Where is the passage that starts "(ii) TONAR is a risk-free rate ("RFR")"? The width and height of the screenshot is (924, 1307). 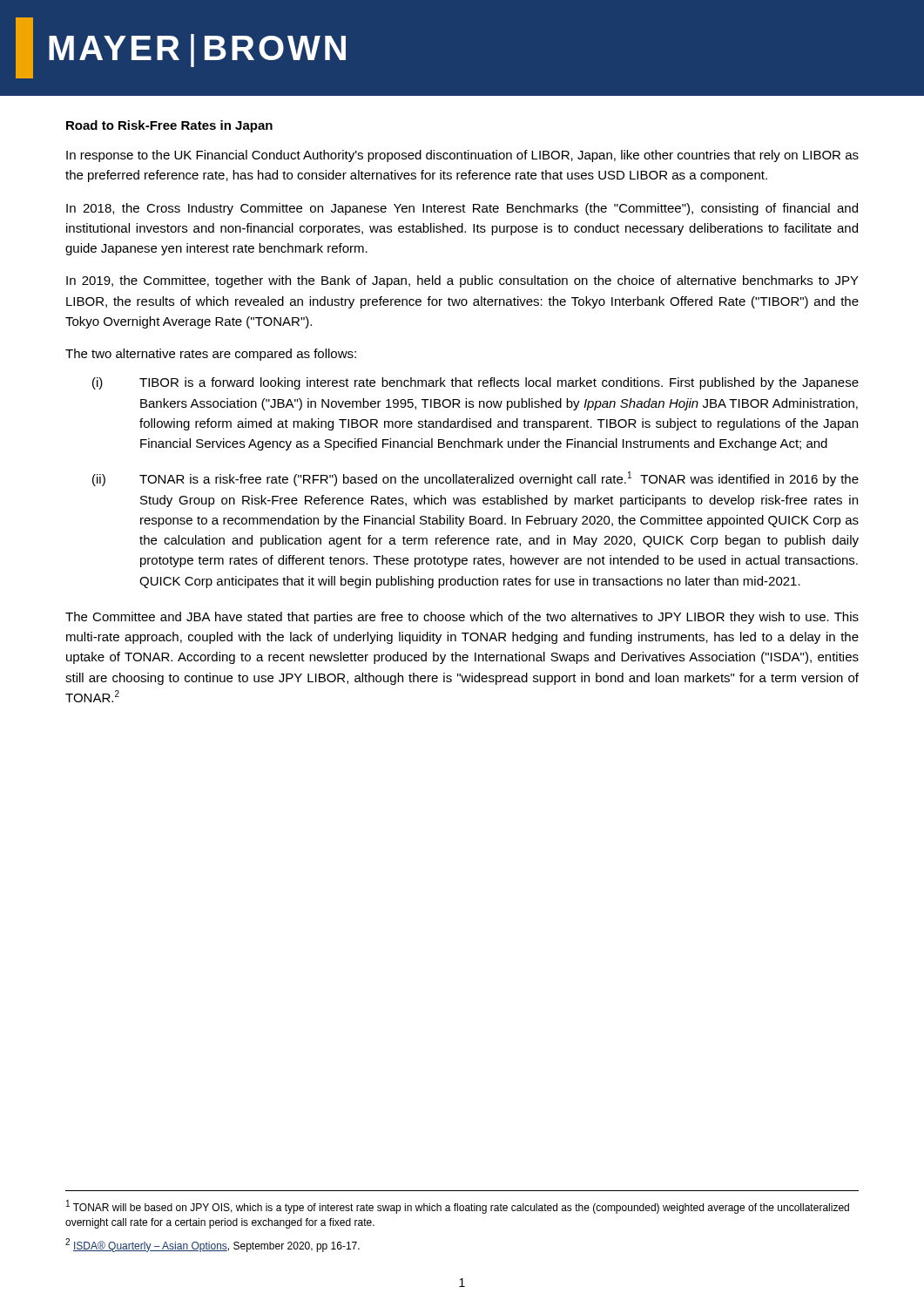point(475,530)
